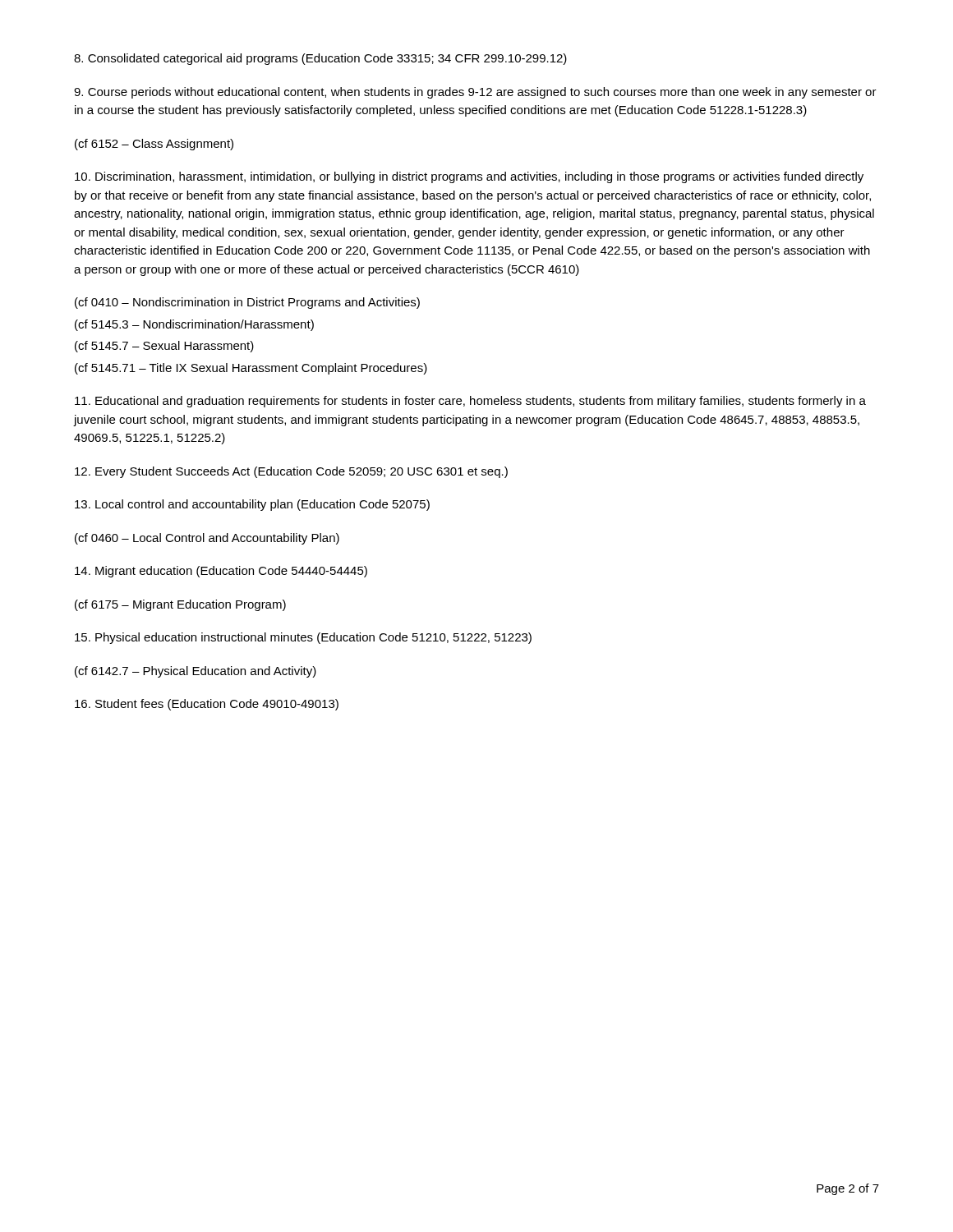Find the block starting "16. Student fees (Education"
The width and height of the screenshot is (953, 1232).
[x=207, y=703]
